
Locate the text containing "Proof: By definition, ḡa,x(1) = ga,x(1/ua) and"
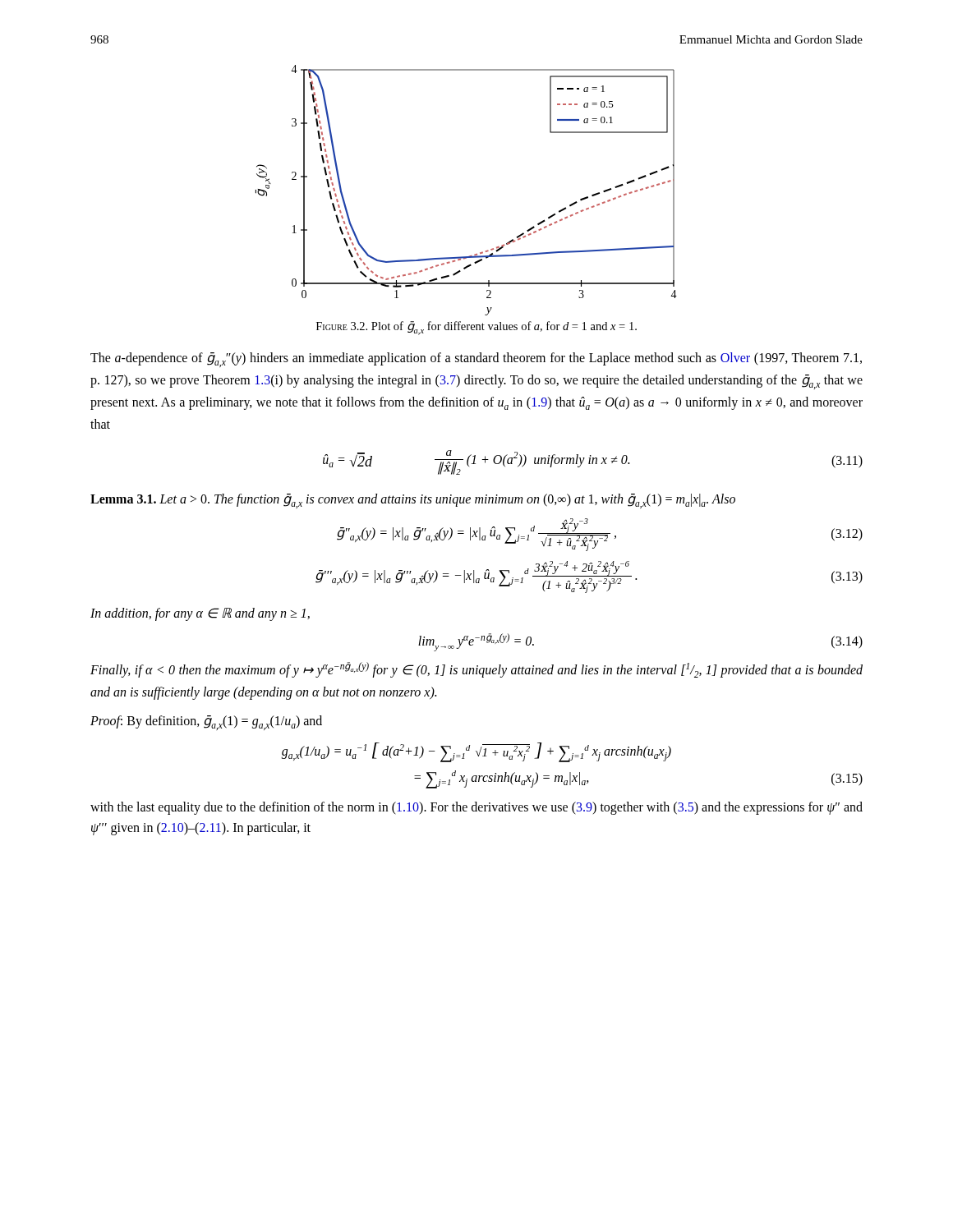(206, 722)
